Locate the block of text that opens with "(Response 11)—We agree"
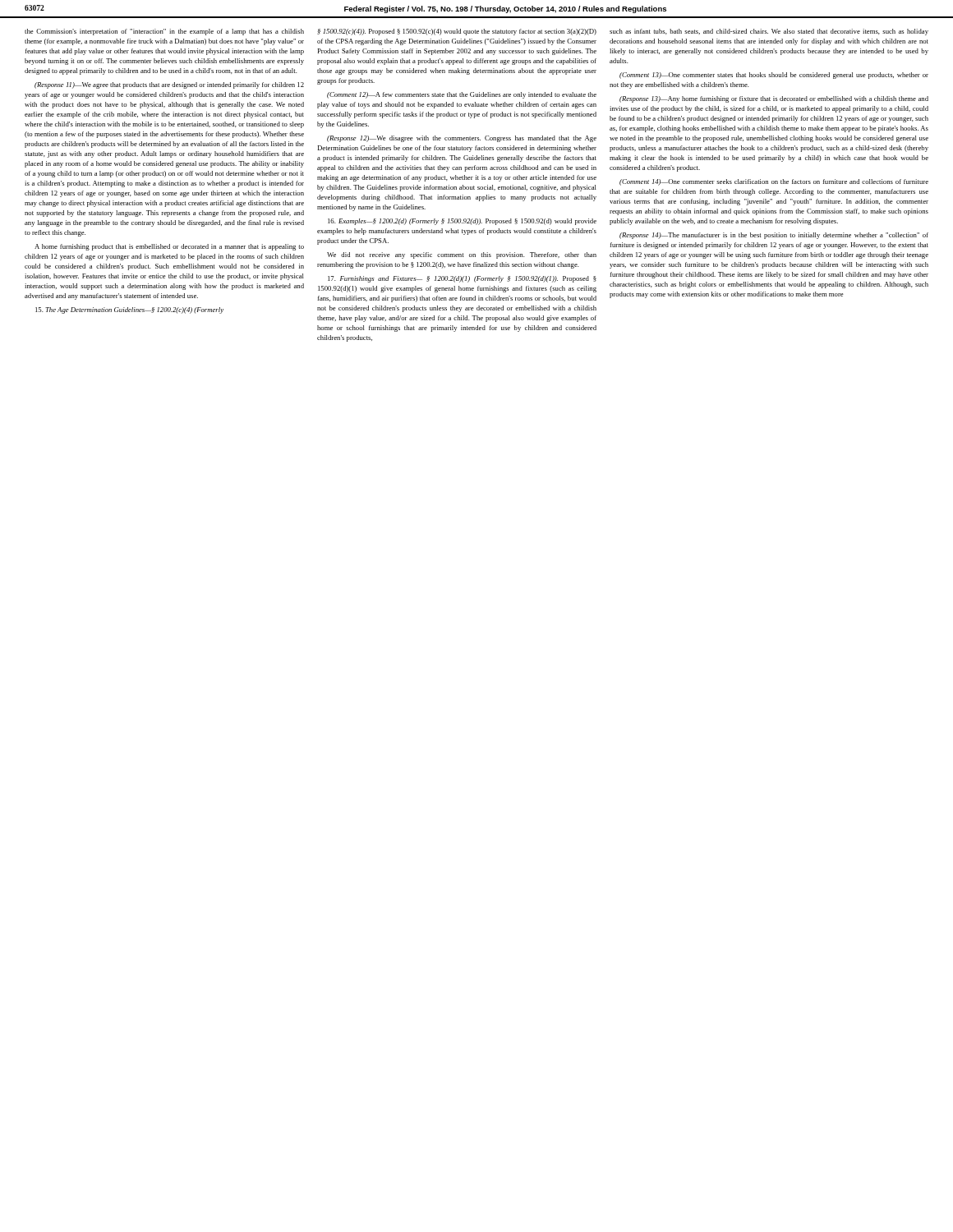 (164, 159)
